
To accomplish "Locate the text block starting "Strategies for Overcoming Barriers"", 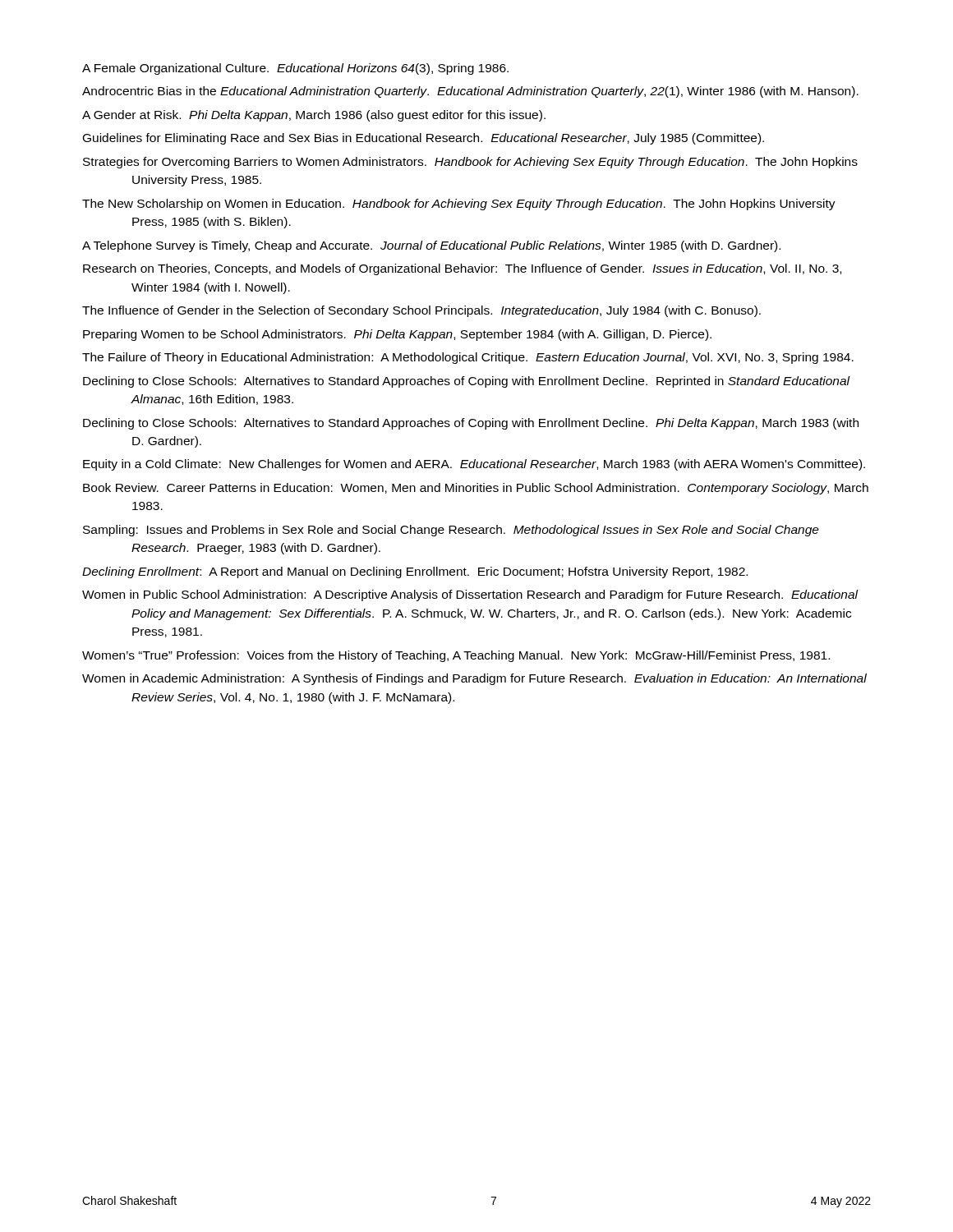I will tap(470, 171).
